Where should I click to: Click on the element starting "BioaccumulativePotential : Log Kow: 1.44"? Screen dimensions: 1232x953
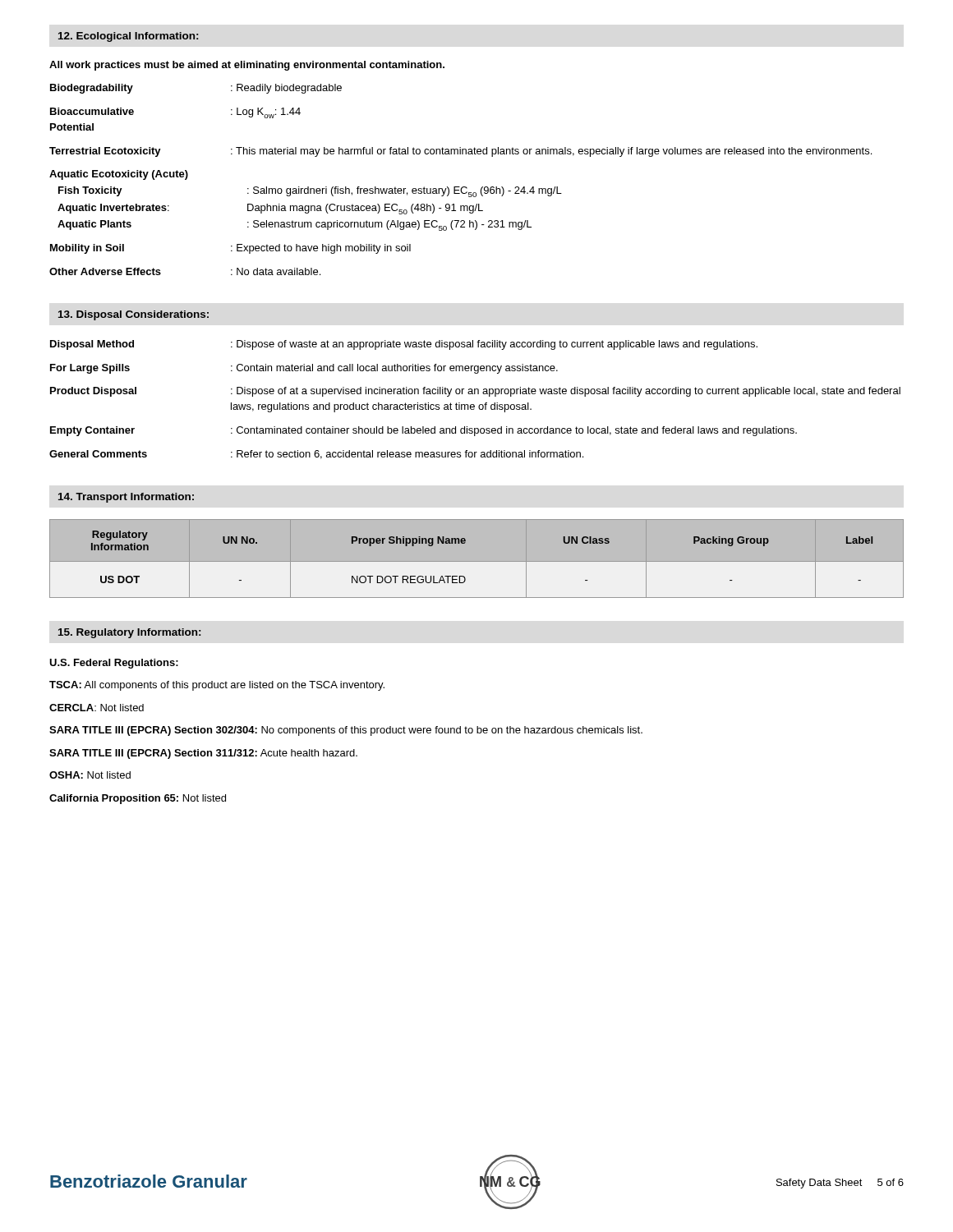point(96,113)
